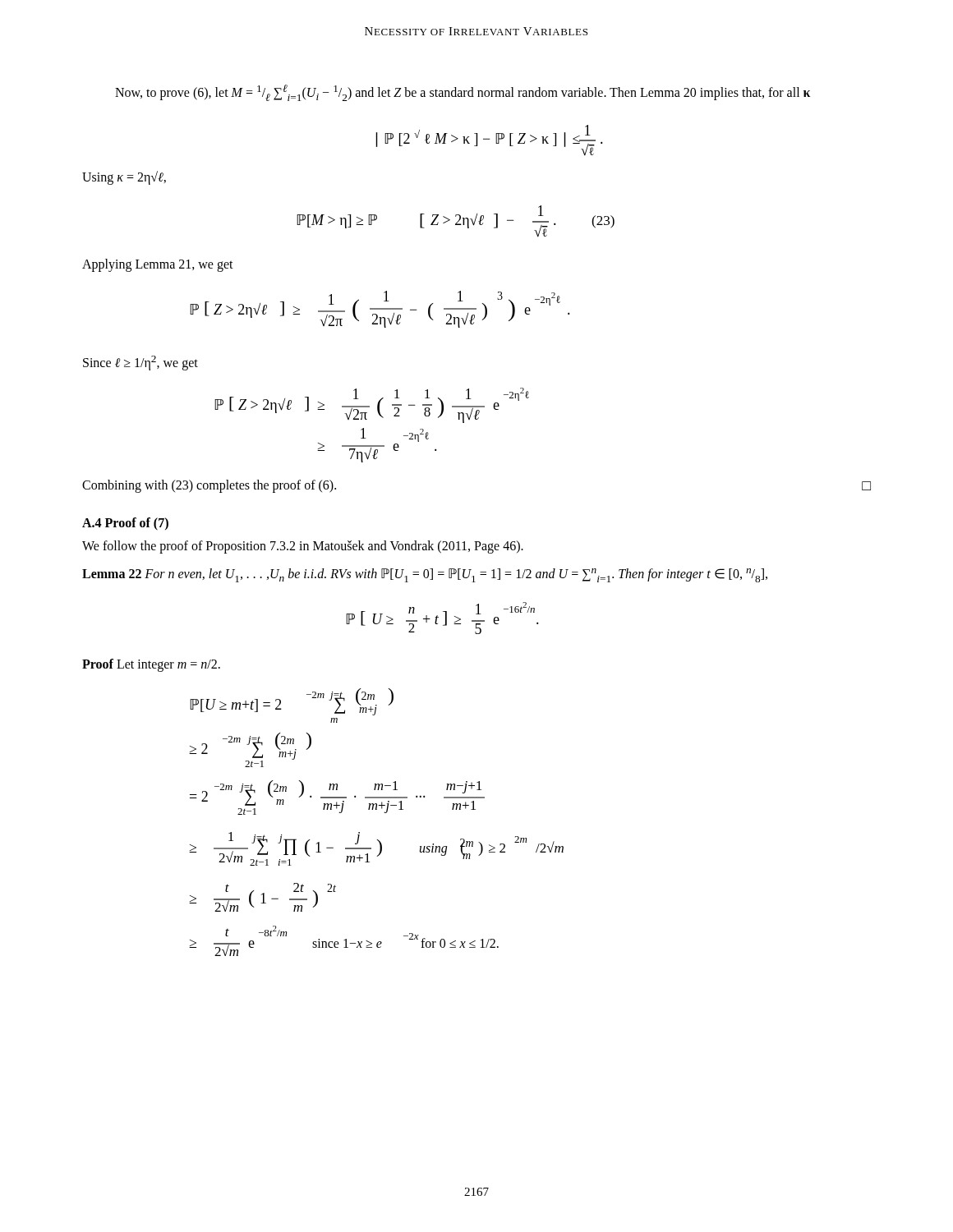
Task: Locate the block of text that opens with "We follow the"
Action: pyautogui.click(x=303, y=546)
